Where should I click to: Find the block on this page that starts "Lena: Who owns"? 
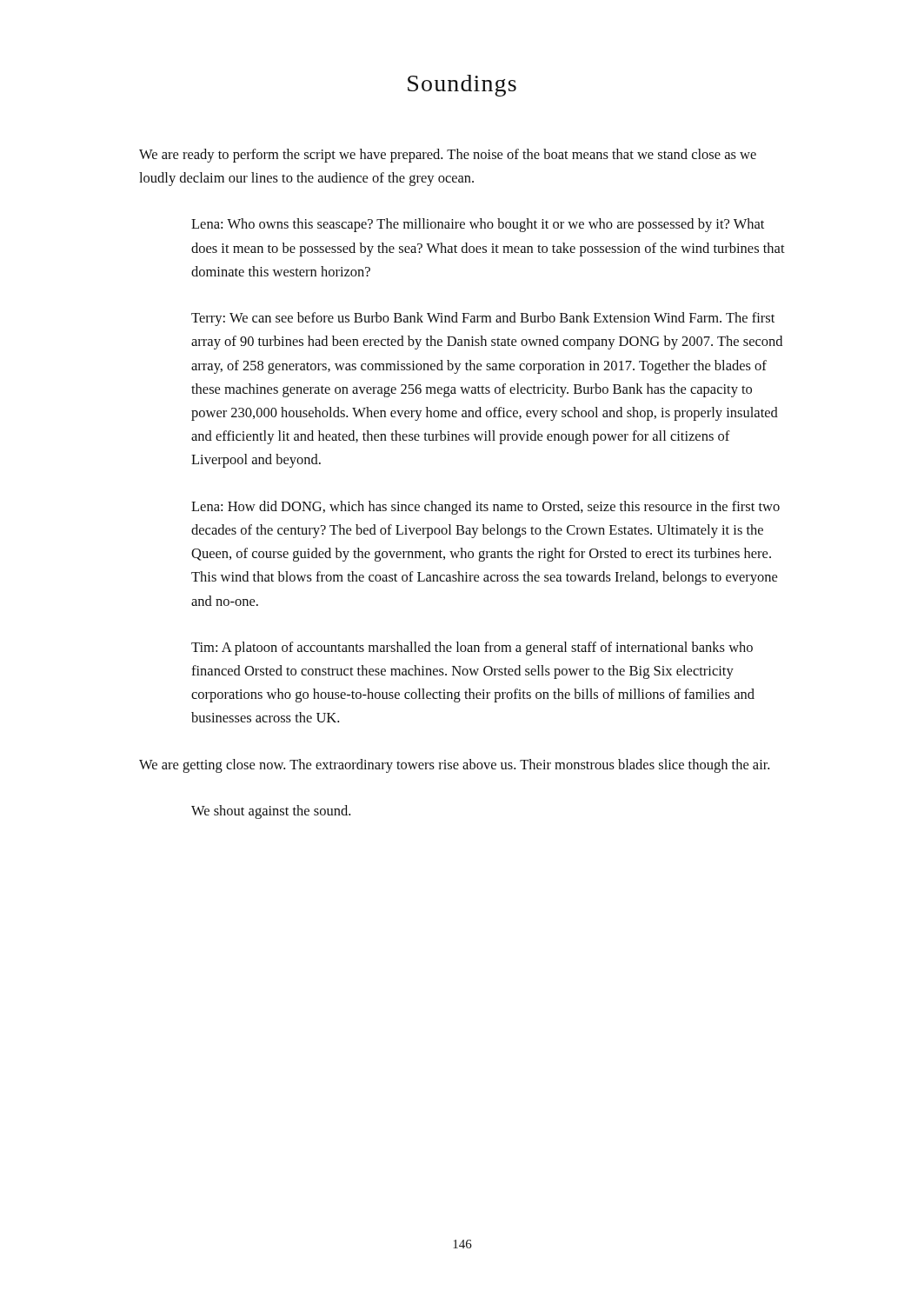(x=488, y=248)
